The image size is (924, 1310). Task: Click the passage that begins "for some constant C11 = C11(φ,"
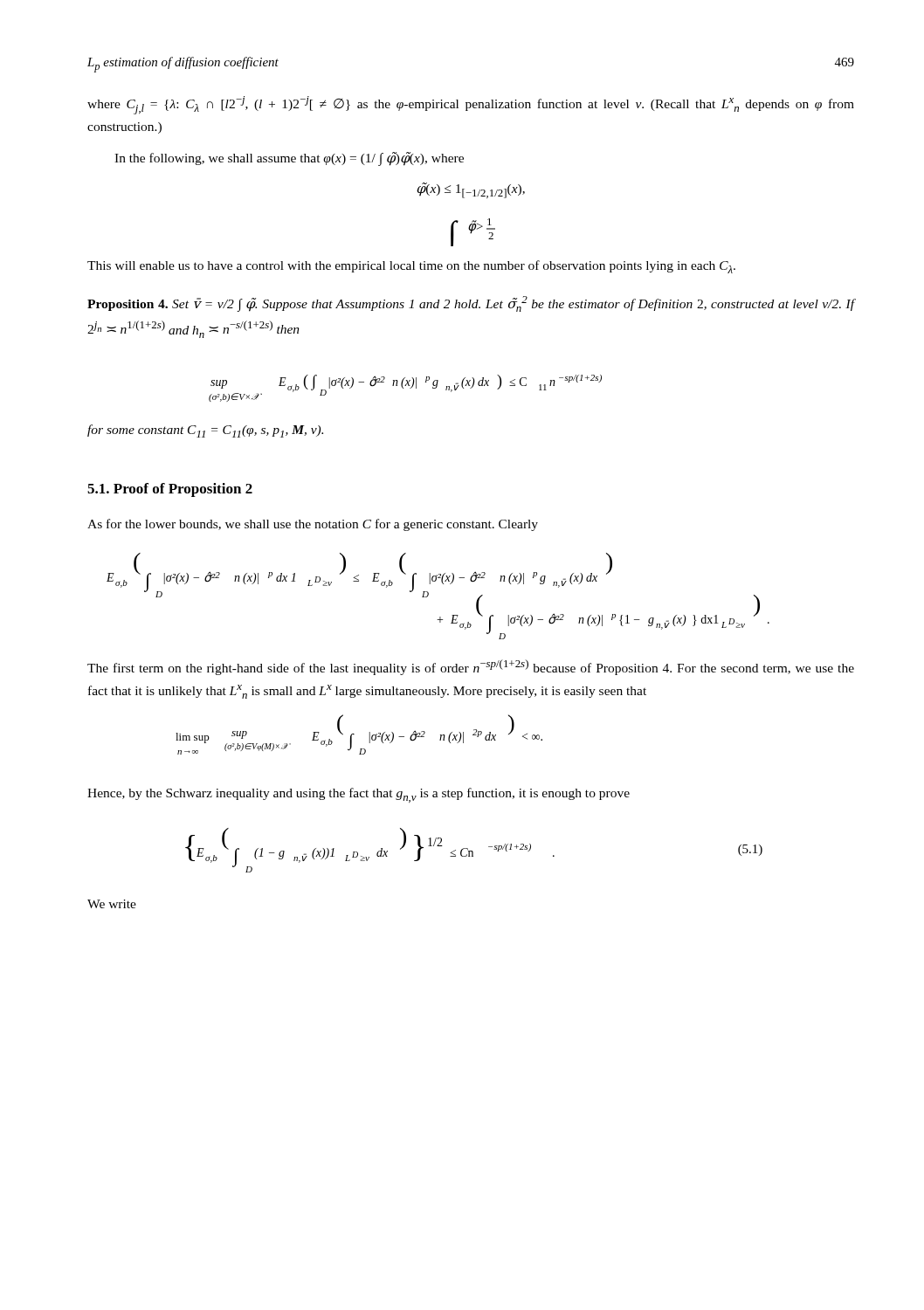coord(205,431)
